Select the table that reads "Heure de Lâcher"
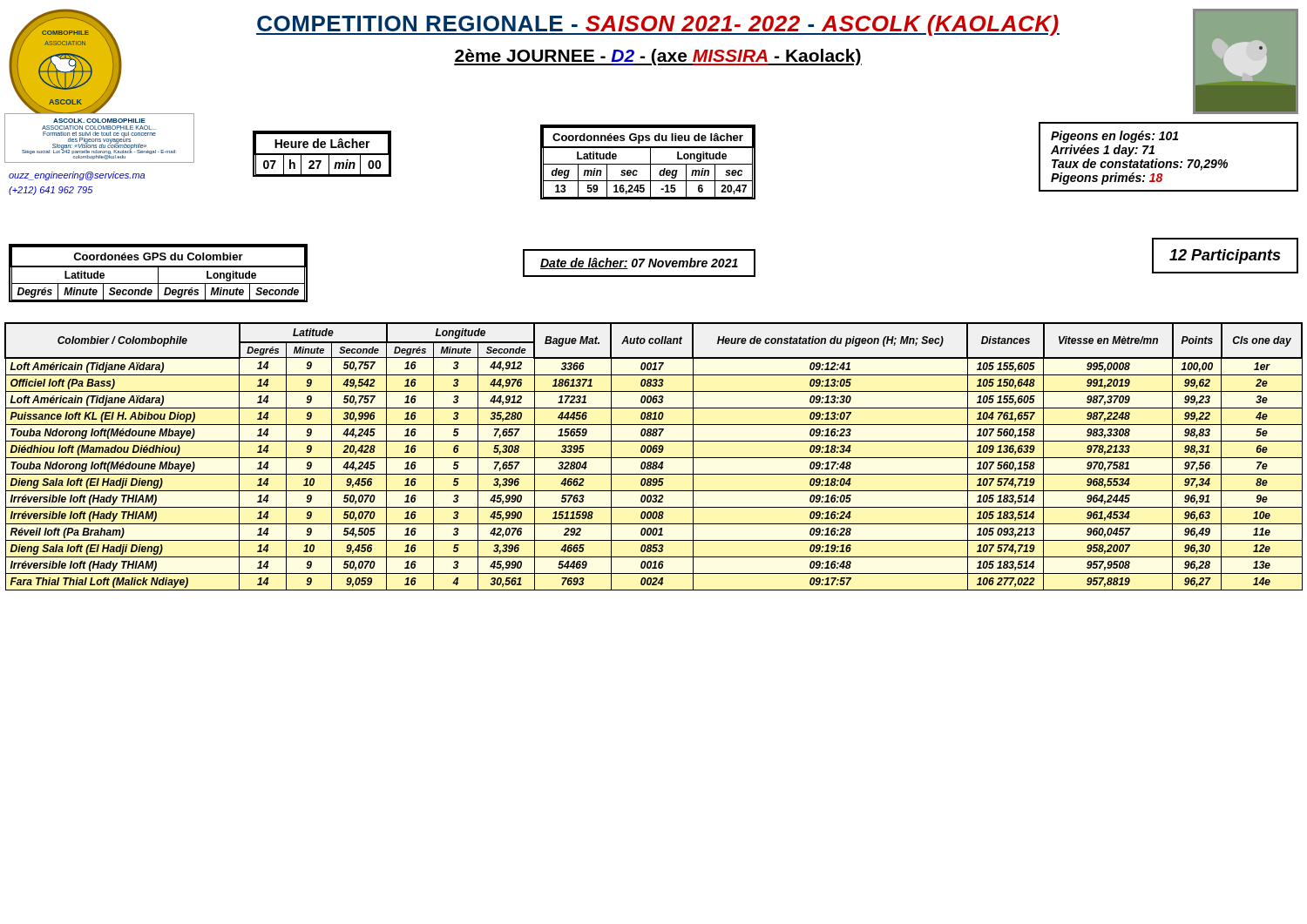This screenshot has height=924, width=1307. [x=322, y=154]
